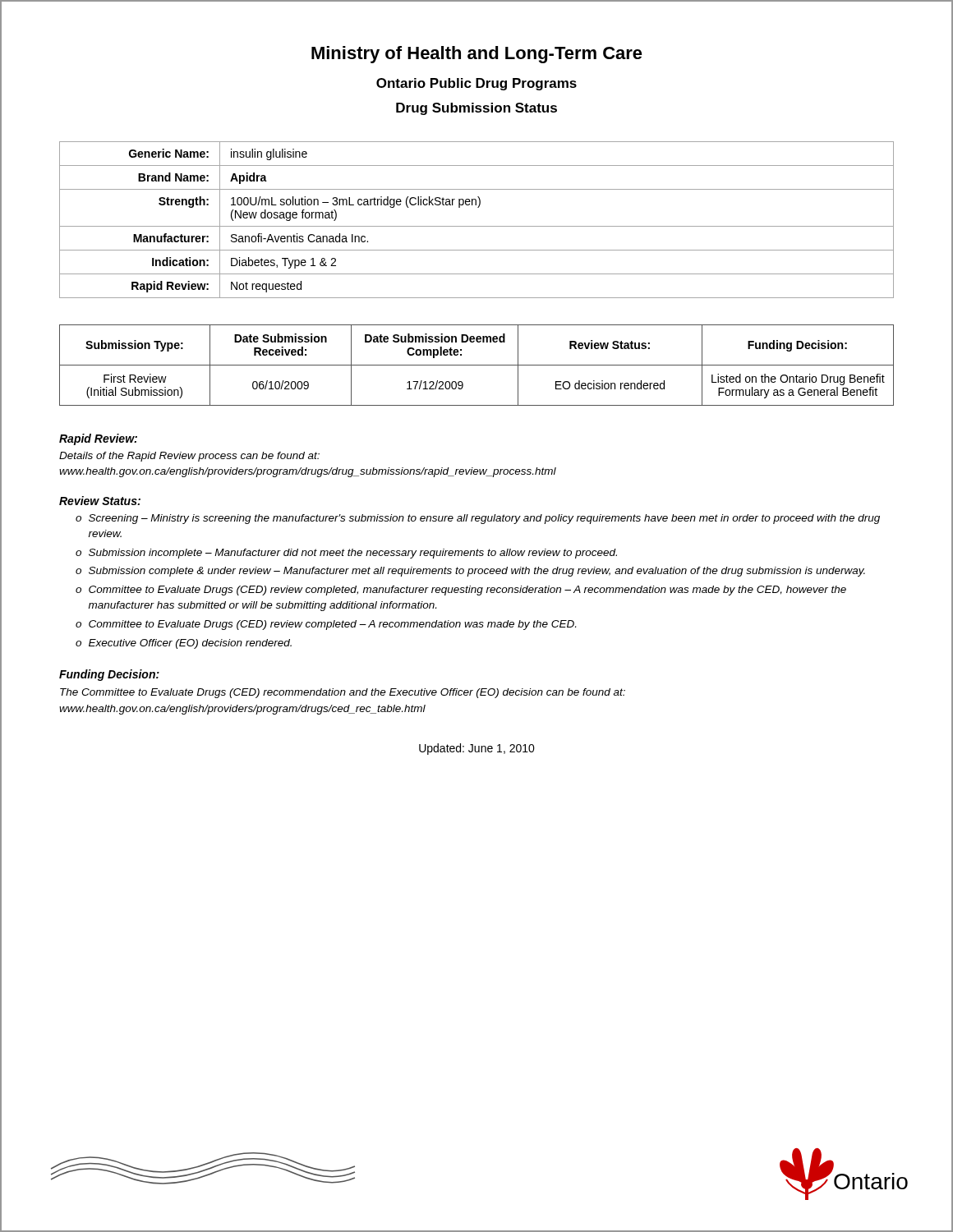Find the table that mentions "Date Submission Deemed"
The image size is (953, 1232).
tap(476, 365)
